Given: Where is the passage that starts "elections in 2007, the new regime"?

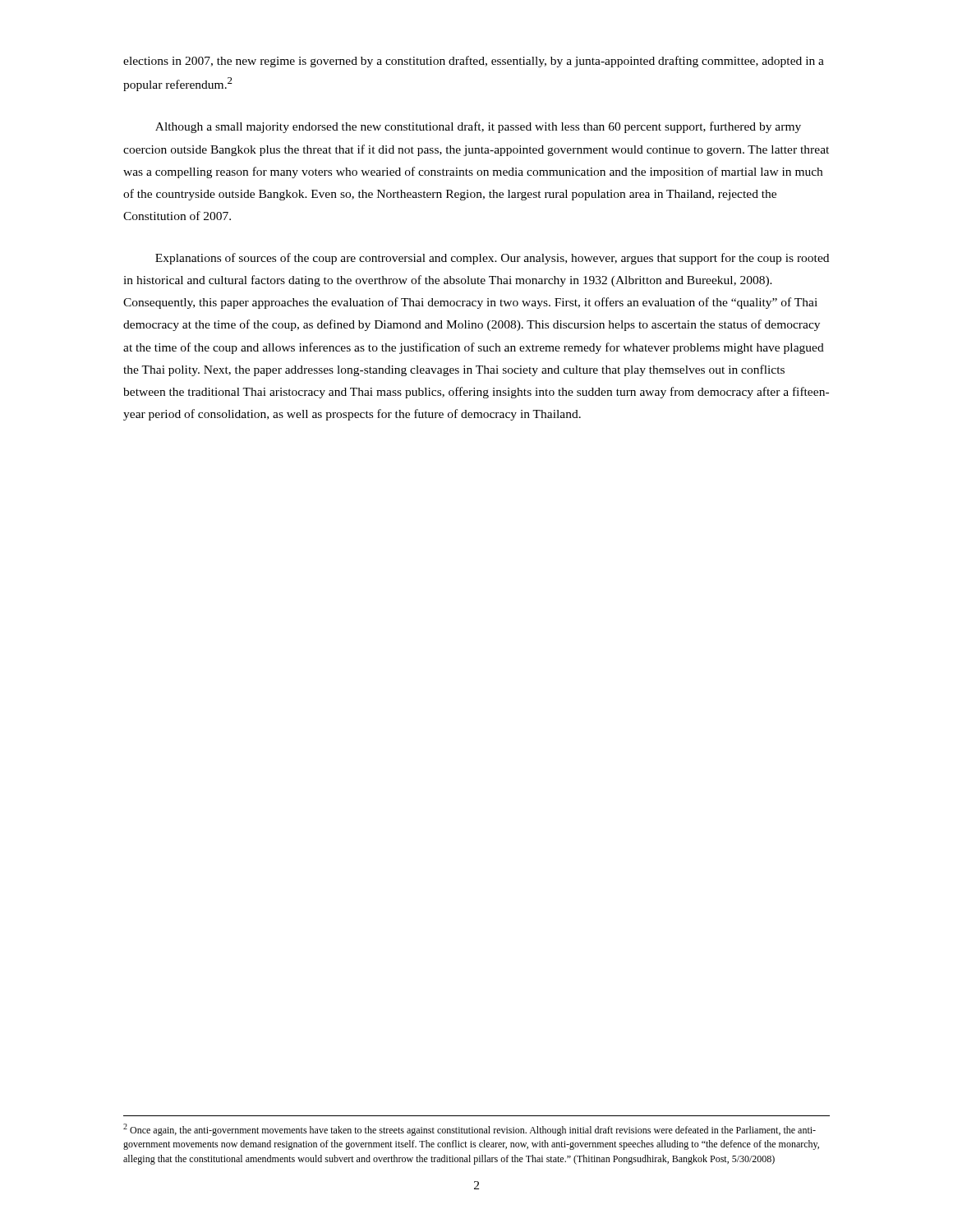Looking at the screenshot, I should click(x=476, y=72).
